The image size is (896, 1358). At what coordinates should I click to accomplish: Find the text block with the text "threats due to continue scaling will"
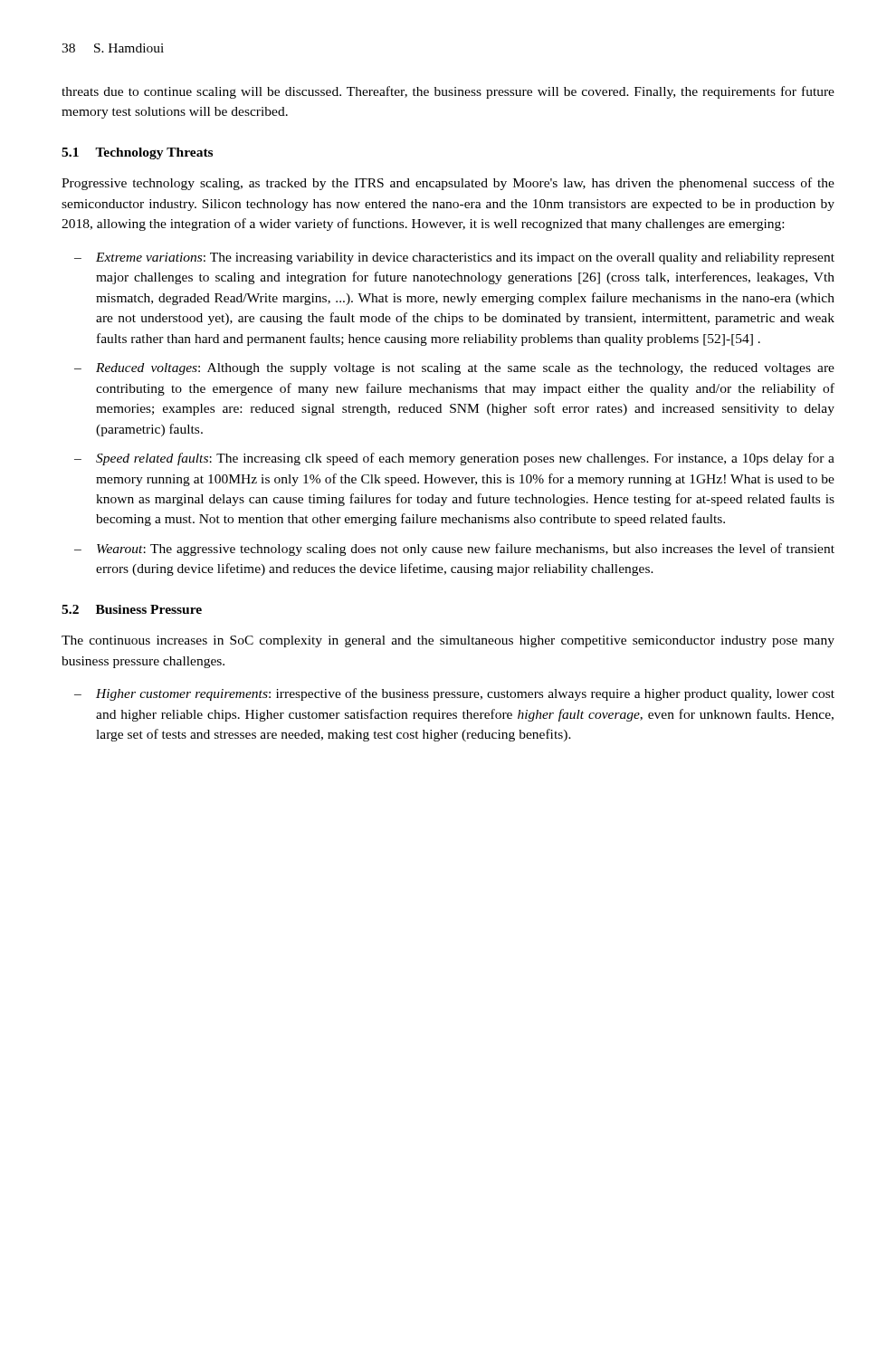coord(448,102)
